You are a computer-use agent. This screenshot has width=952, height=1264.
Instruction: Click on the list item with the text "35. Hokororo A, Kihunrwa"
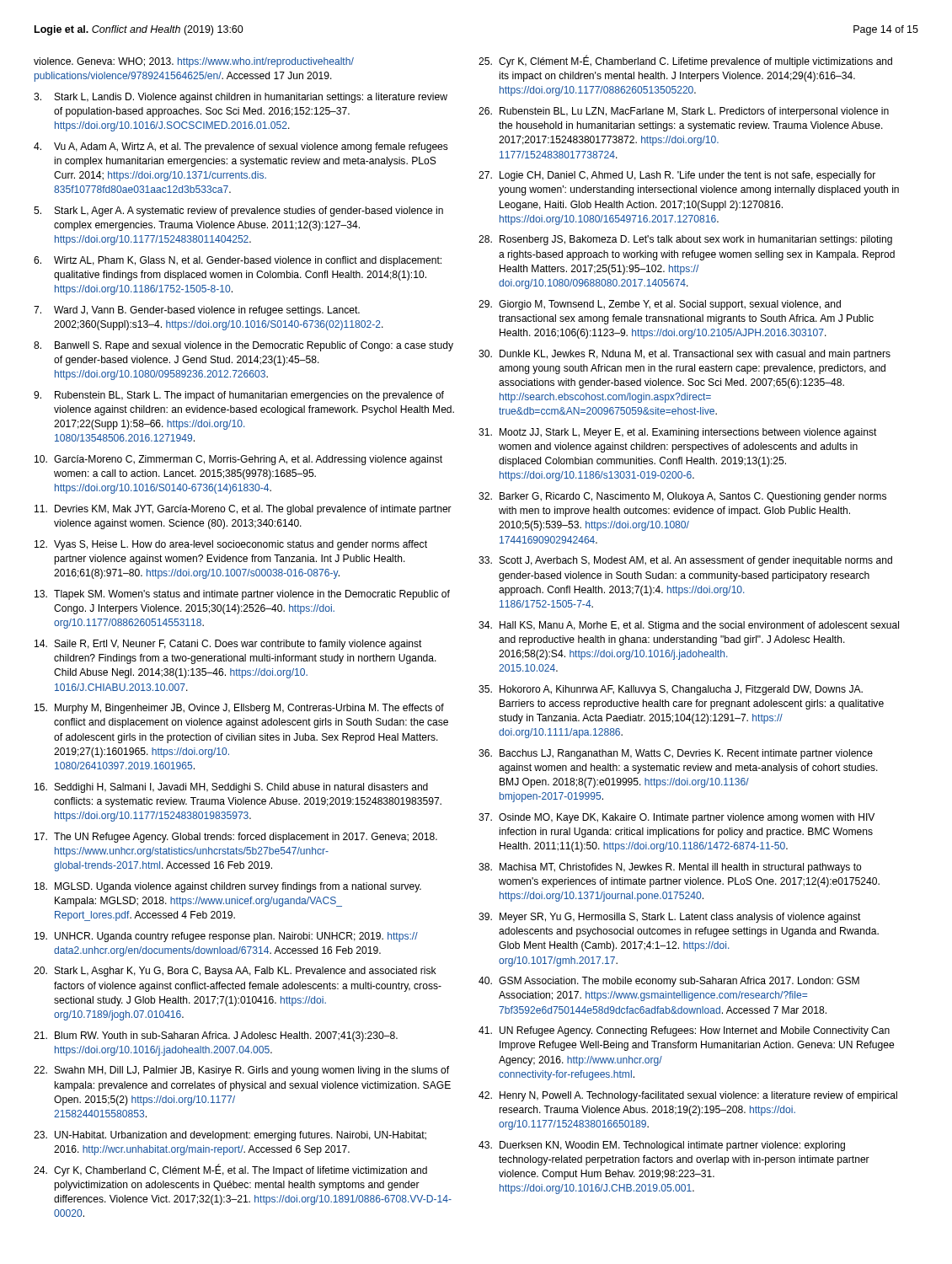click(x=689, y=711)
